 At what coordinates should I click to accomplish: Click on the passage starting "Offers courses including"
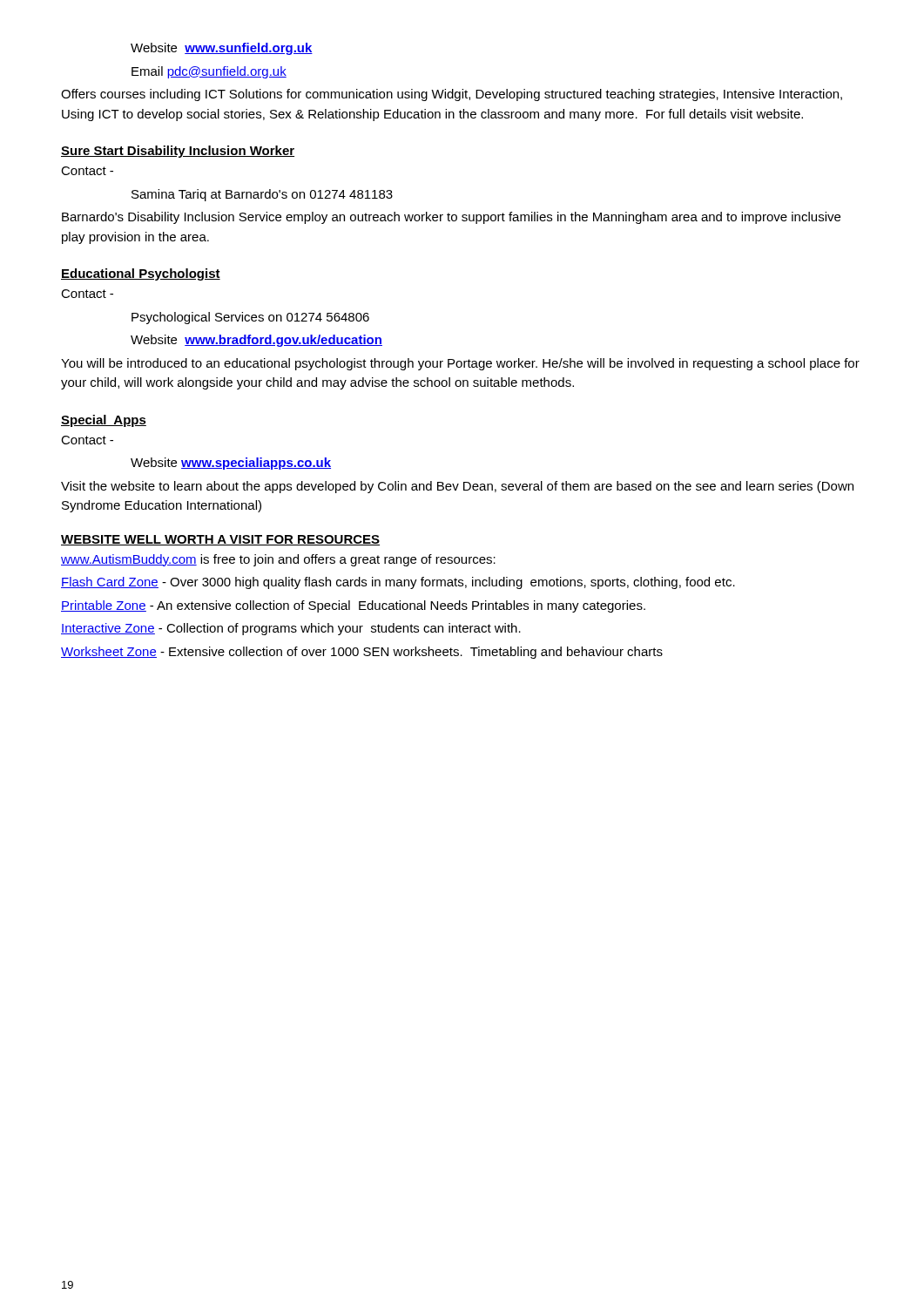tap(462, 104)
